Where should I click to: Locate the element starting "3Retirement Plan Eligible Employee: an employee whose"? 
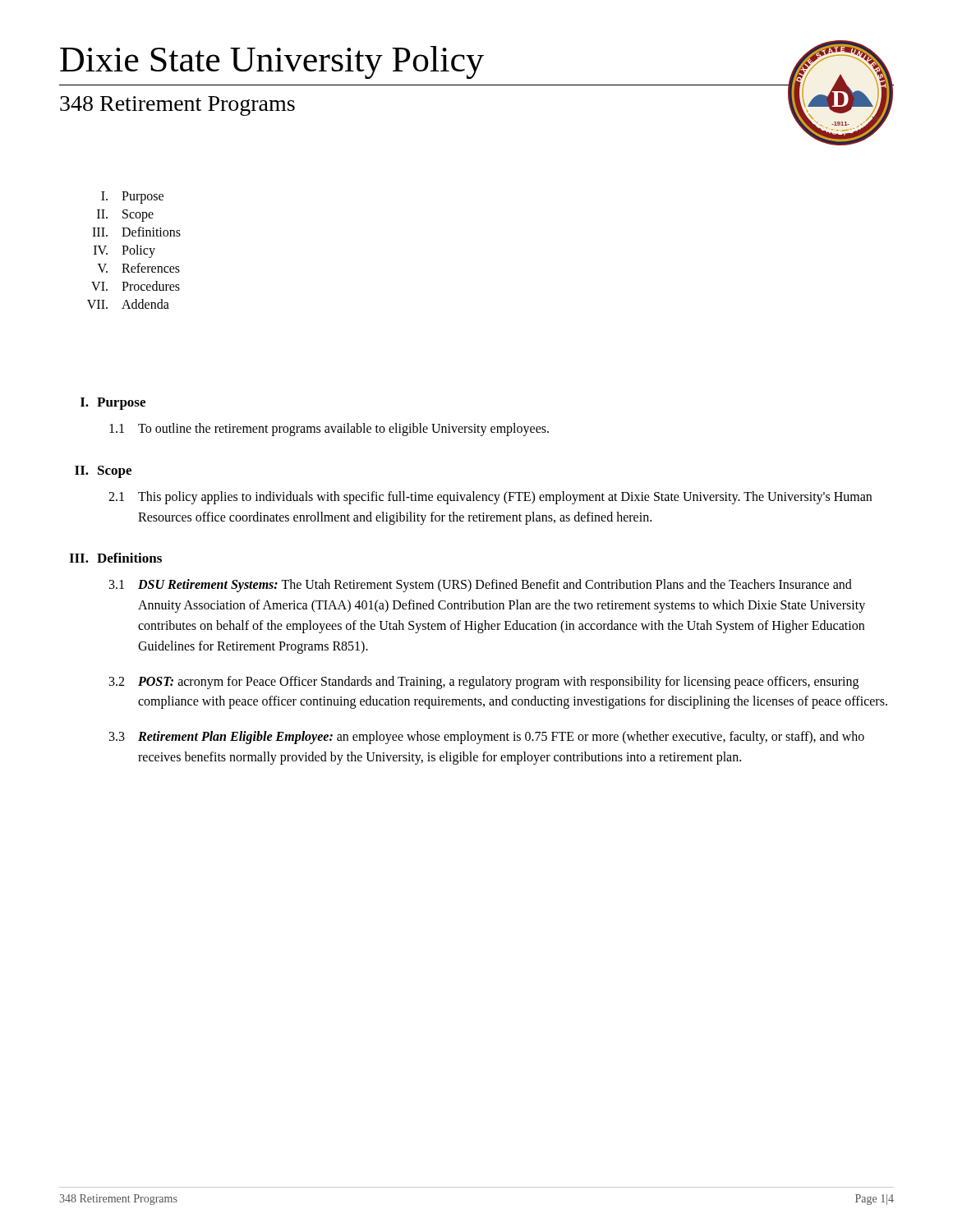click(500, 747)
